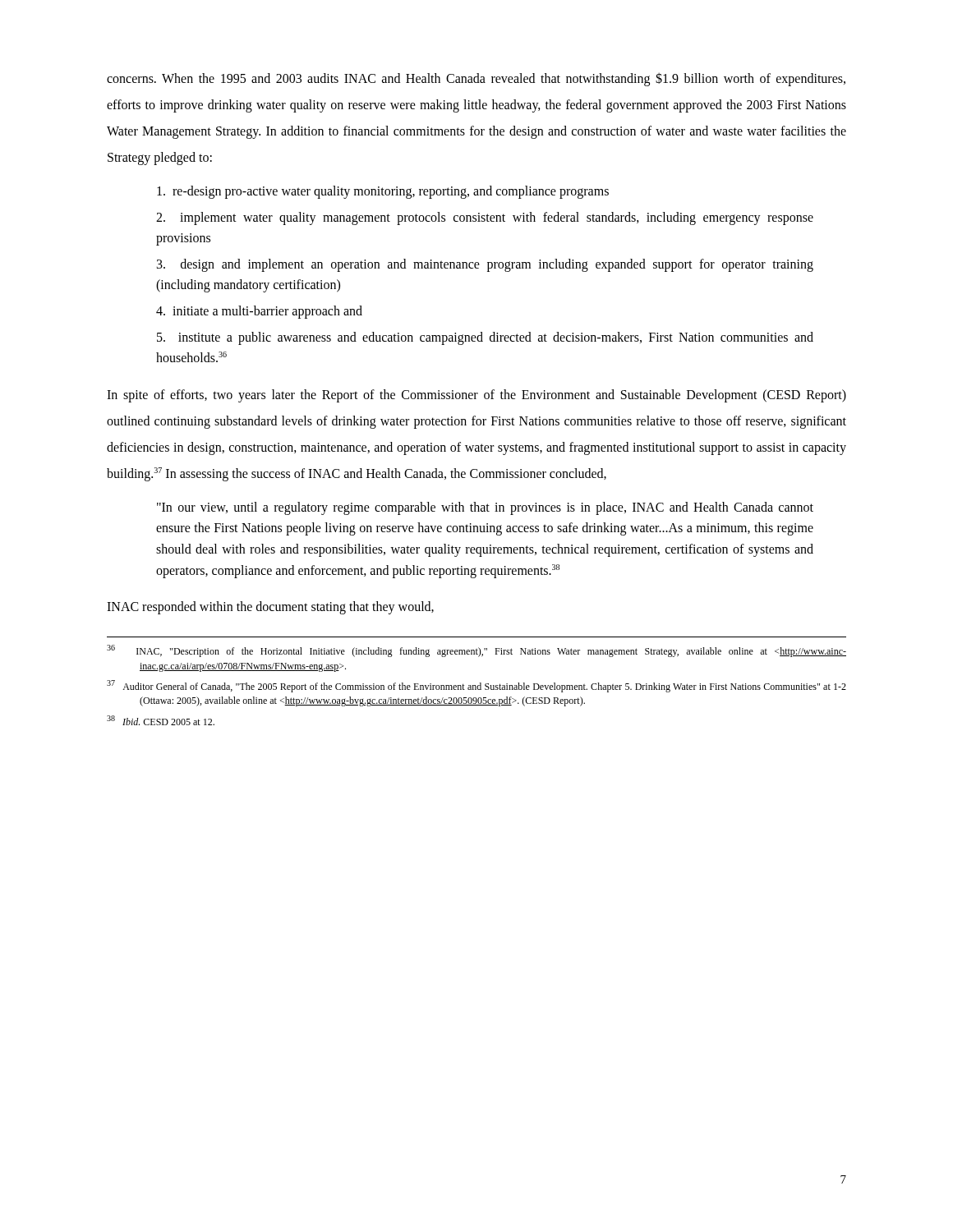Click on the list item containing "re-design pro-active water quality monitoring, reporting, and compliance"

click(383, 191)
